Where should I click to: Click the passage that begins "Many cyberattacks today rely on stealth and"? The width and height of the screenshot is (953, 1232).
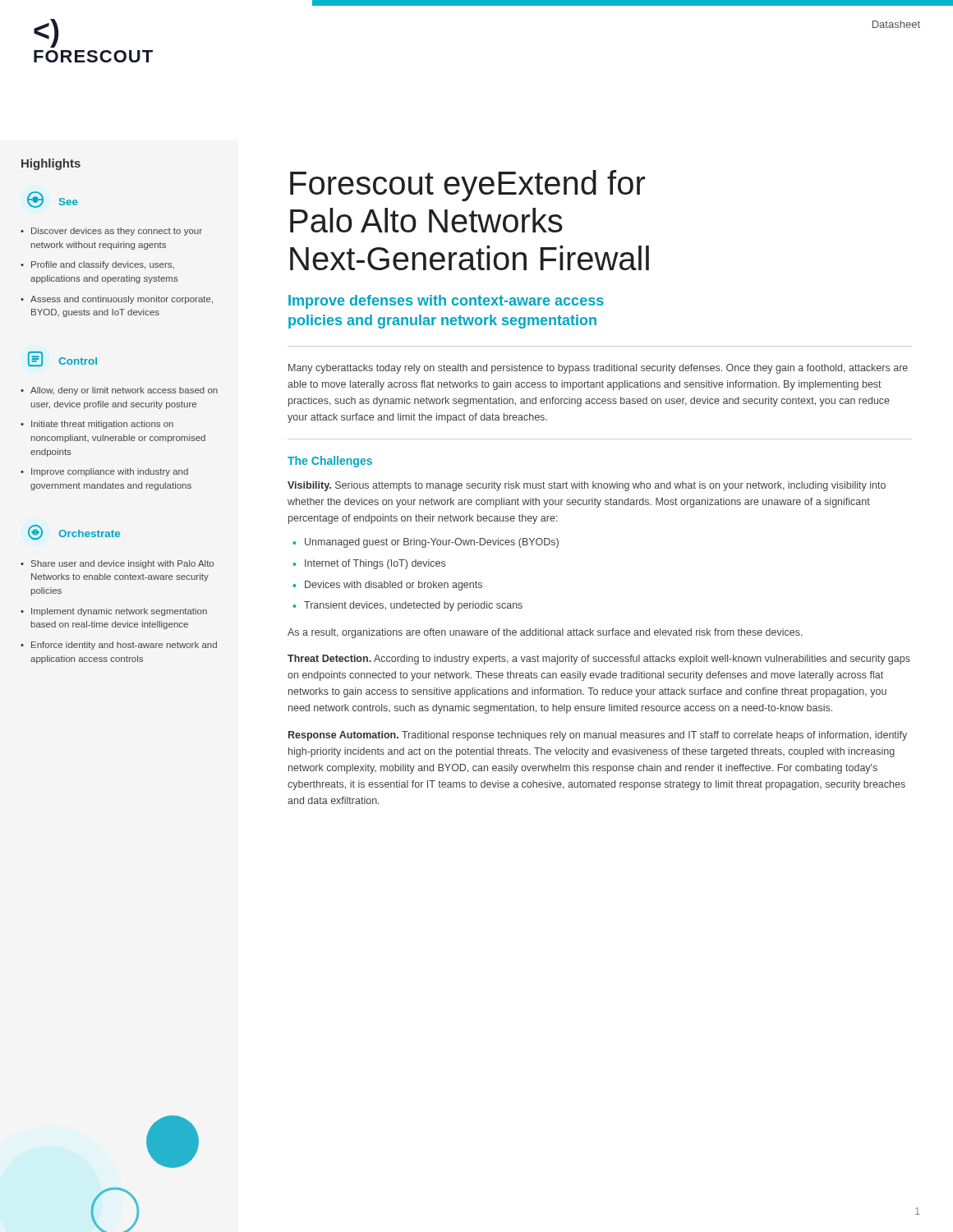[598, 392]
